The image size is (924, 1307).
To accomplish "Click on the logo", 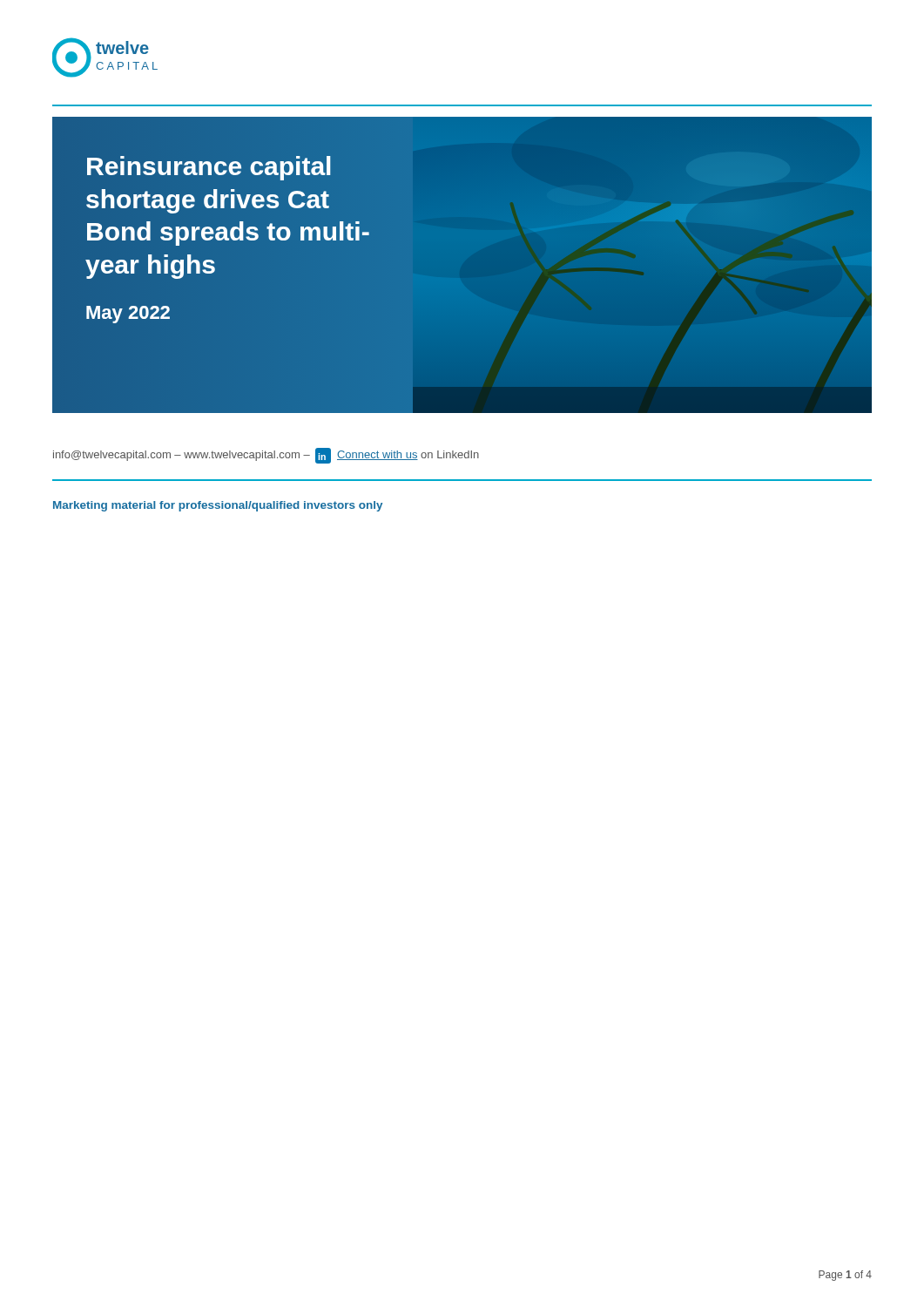I will 122,58.
